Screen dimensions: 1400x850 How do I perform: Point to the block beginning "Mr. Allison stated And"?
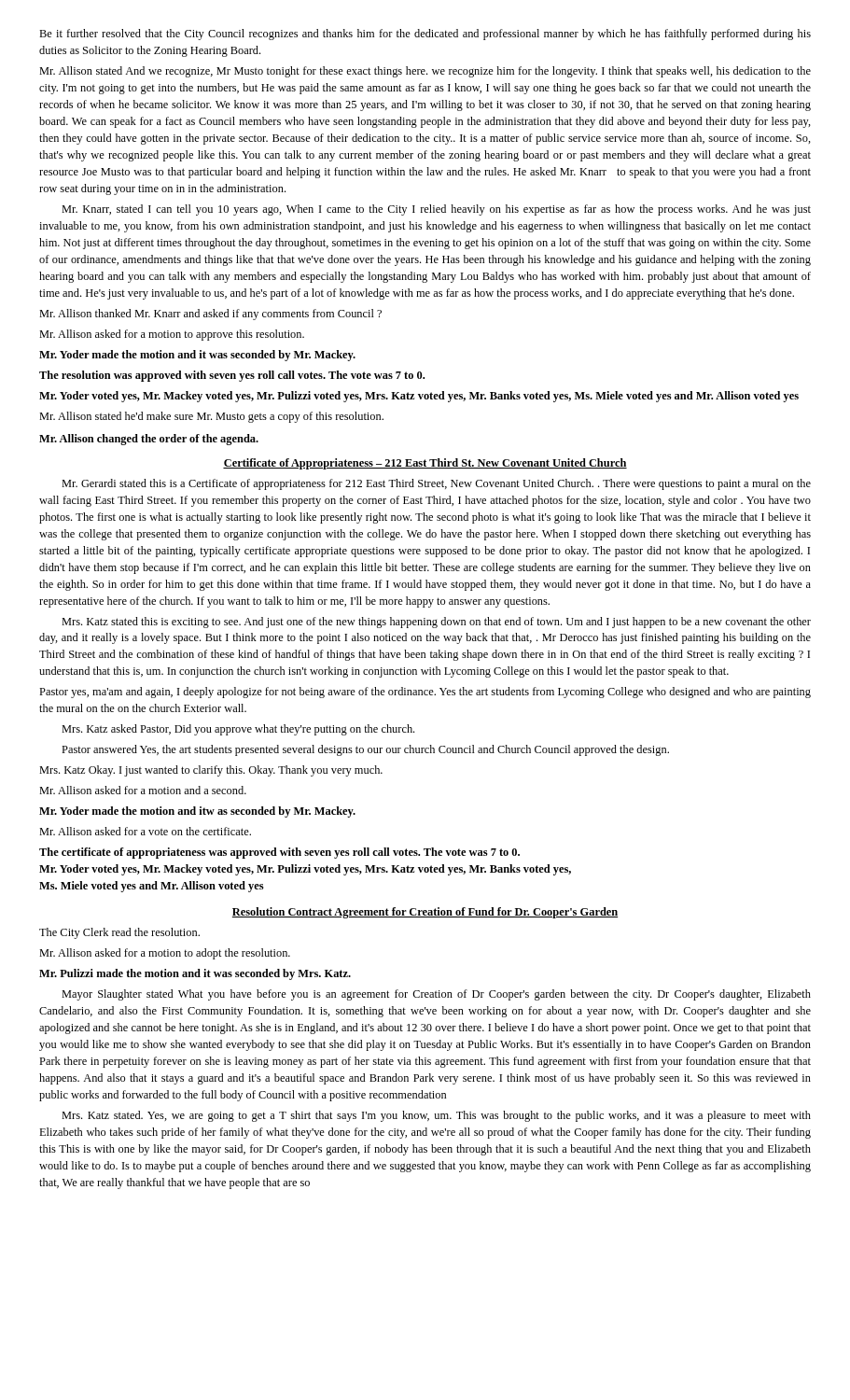[x=425, y=131]
